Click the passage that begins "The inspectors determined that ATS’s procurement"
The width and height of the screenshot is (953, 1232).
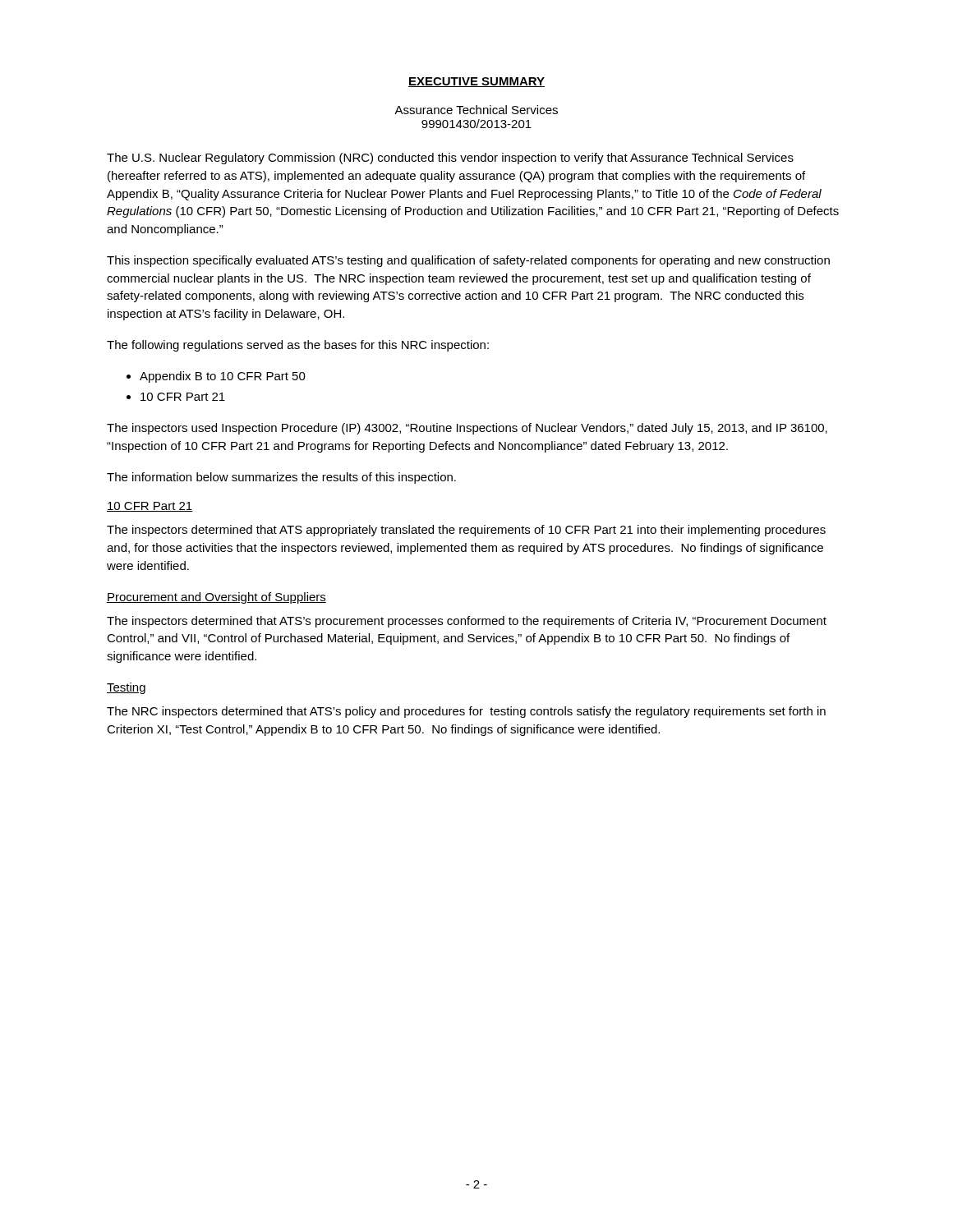(476, 638)
